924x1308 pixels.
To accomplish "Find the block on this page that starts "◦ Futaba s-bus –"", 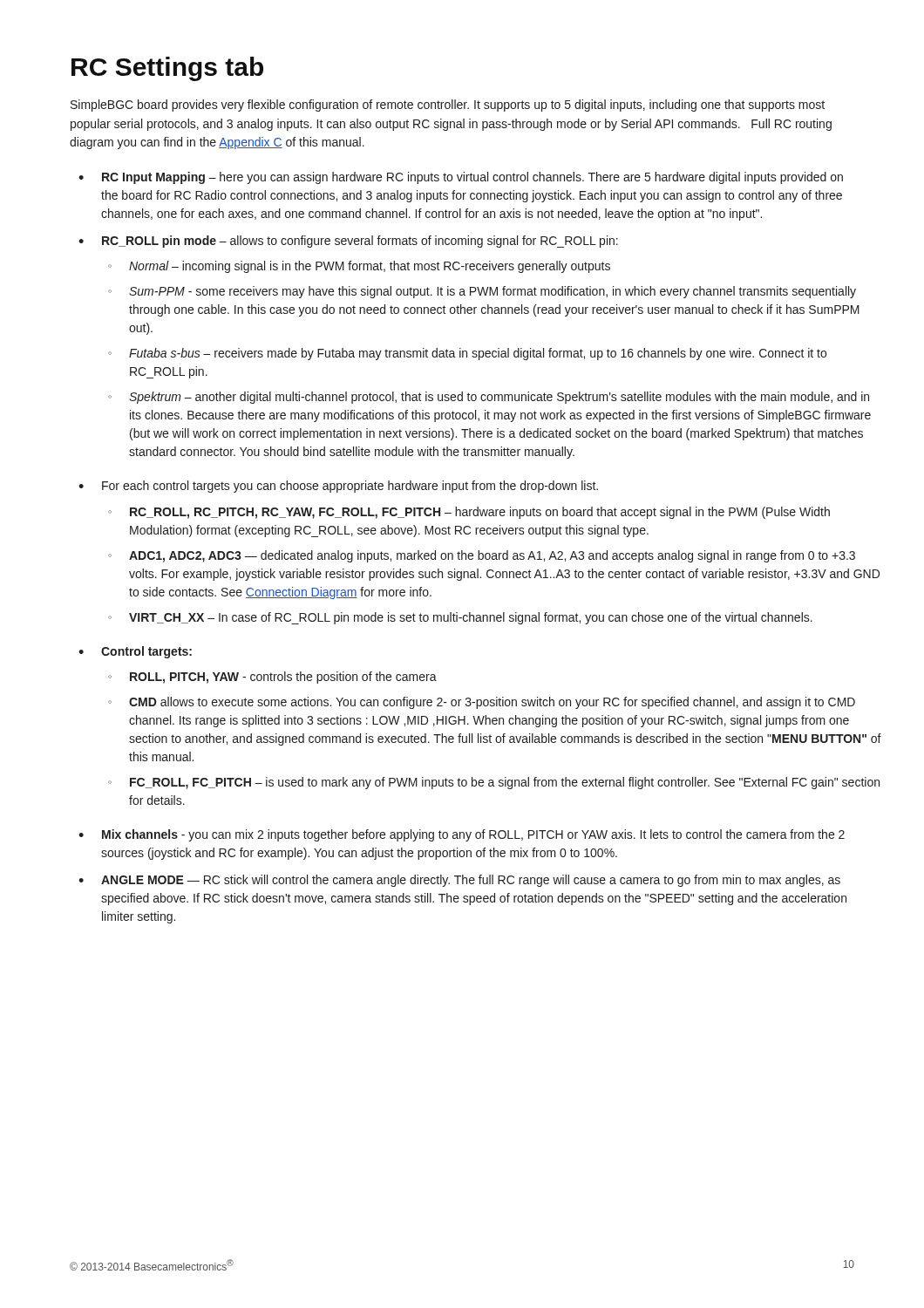I will click(496, 363).
